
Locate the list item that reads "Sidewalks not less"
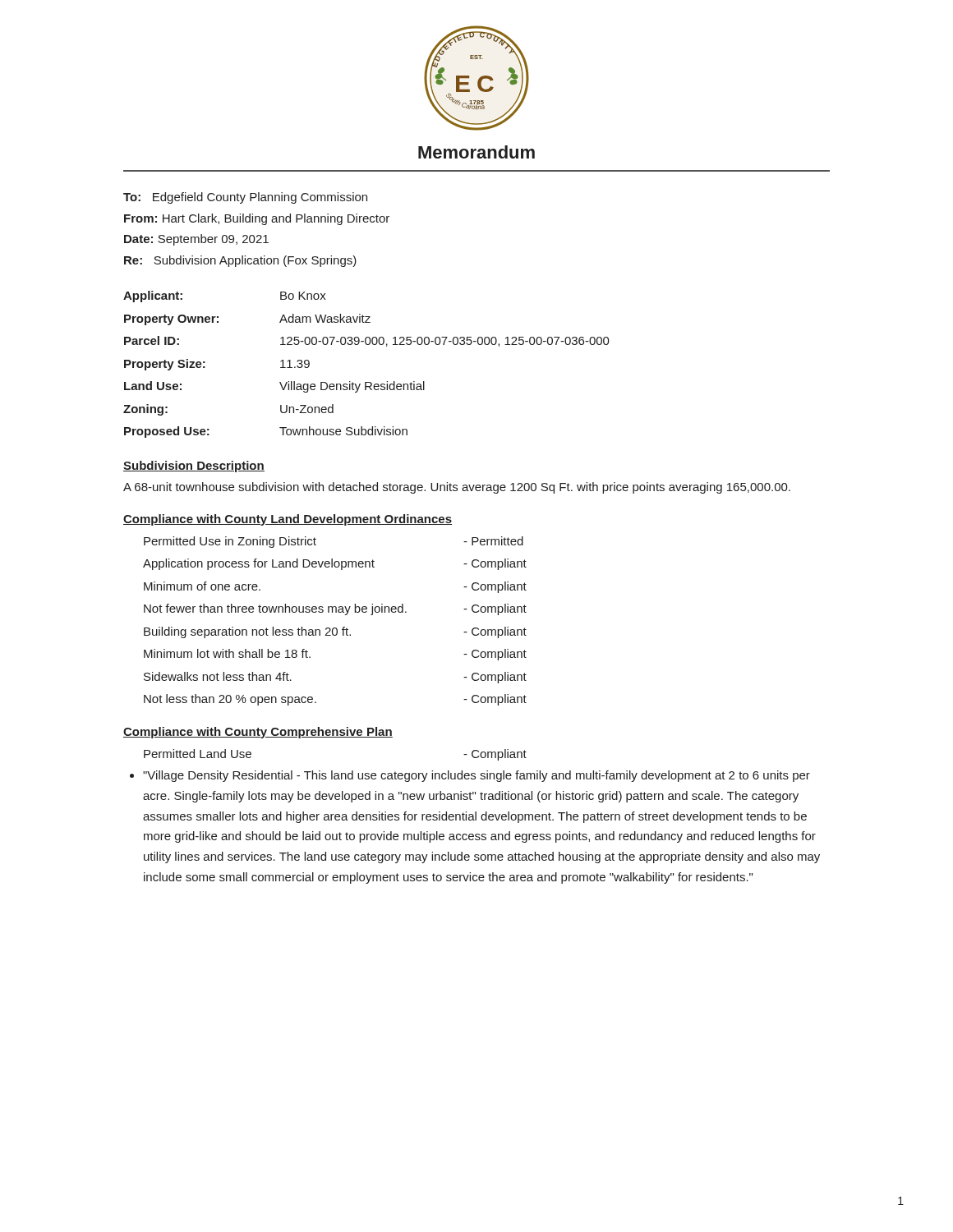[x=486, y=676]
